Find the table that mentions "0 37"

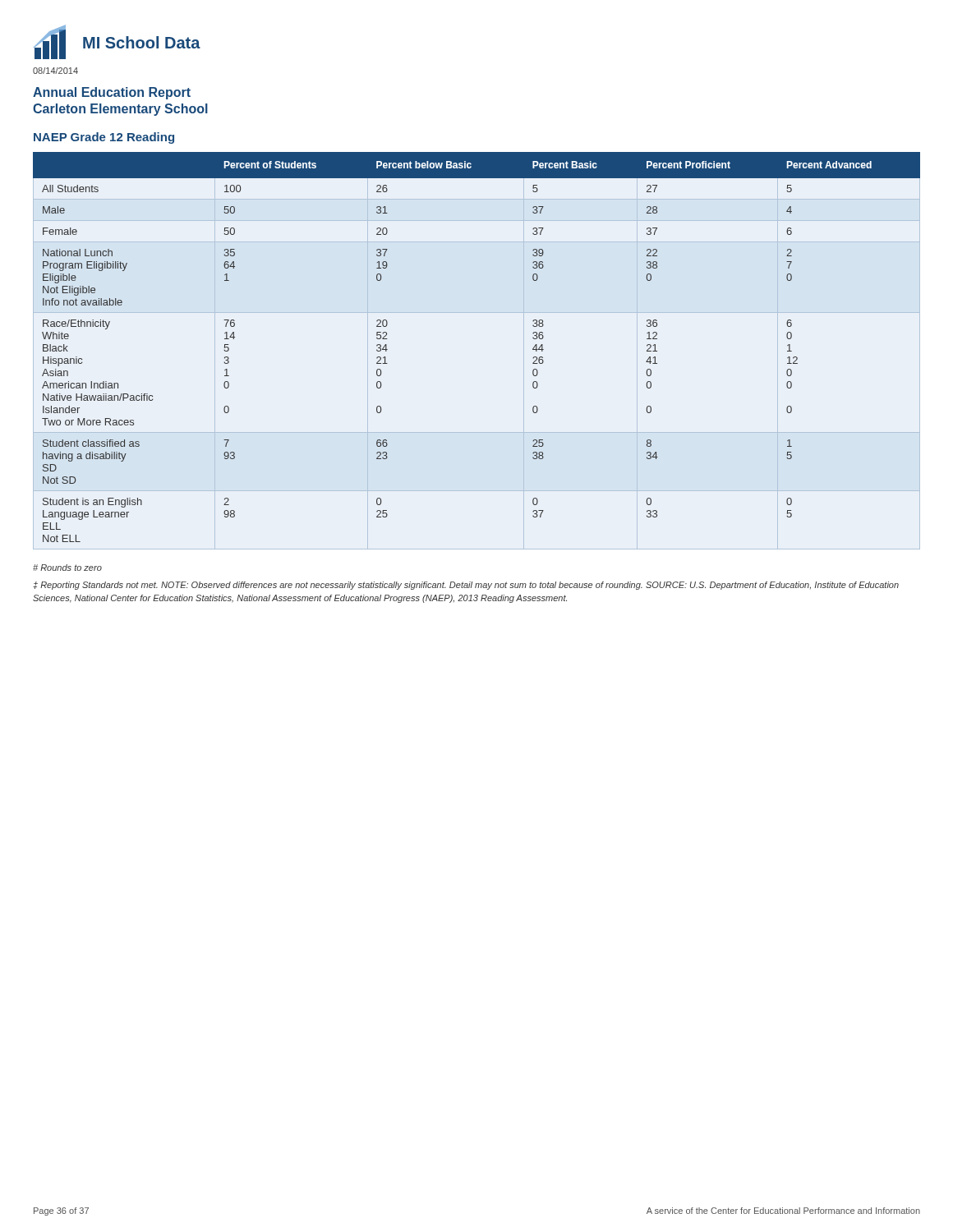[x=476, y=351]
